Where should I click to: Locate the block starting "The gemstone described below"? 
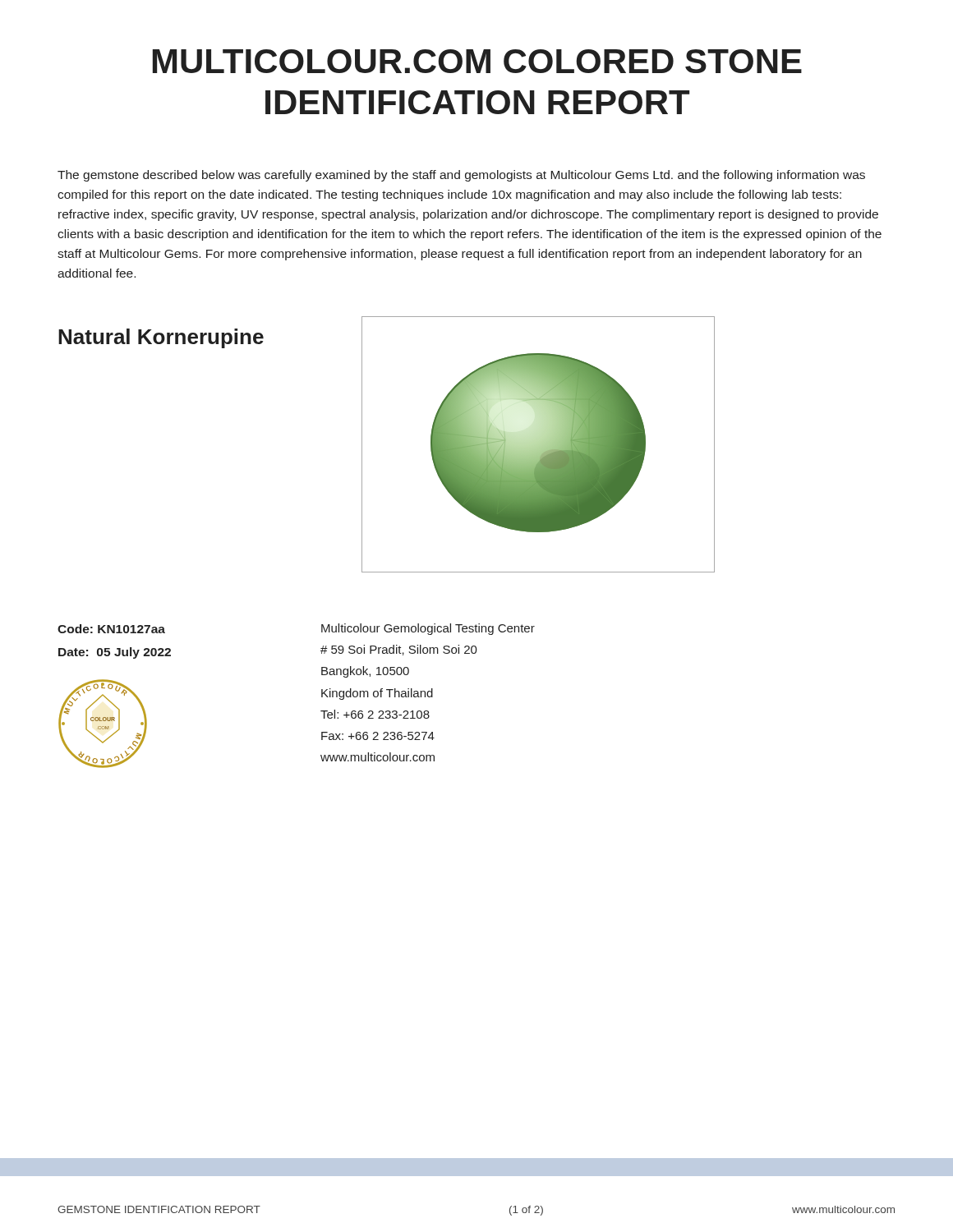(x=470, y=224)
